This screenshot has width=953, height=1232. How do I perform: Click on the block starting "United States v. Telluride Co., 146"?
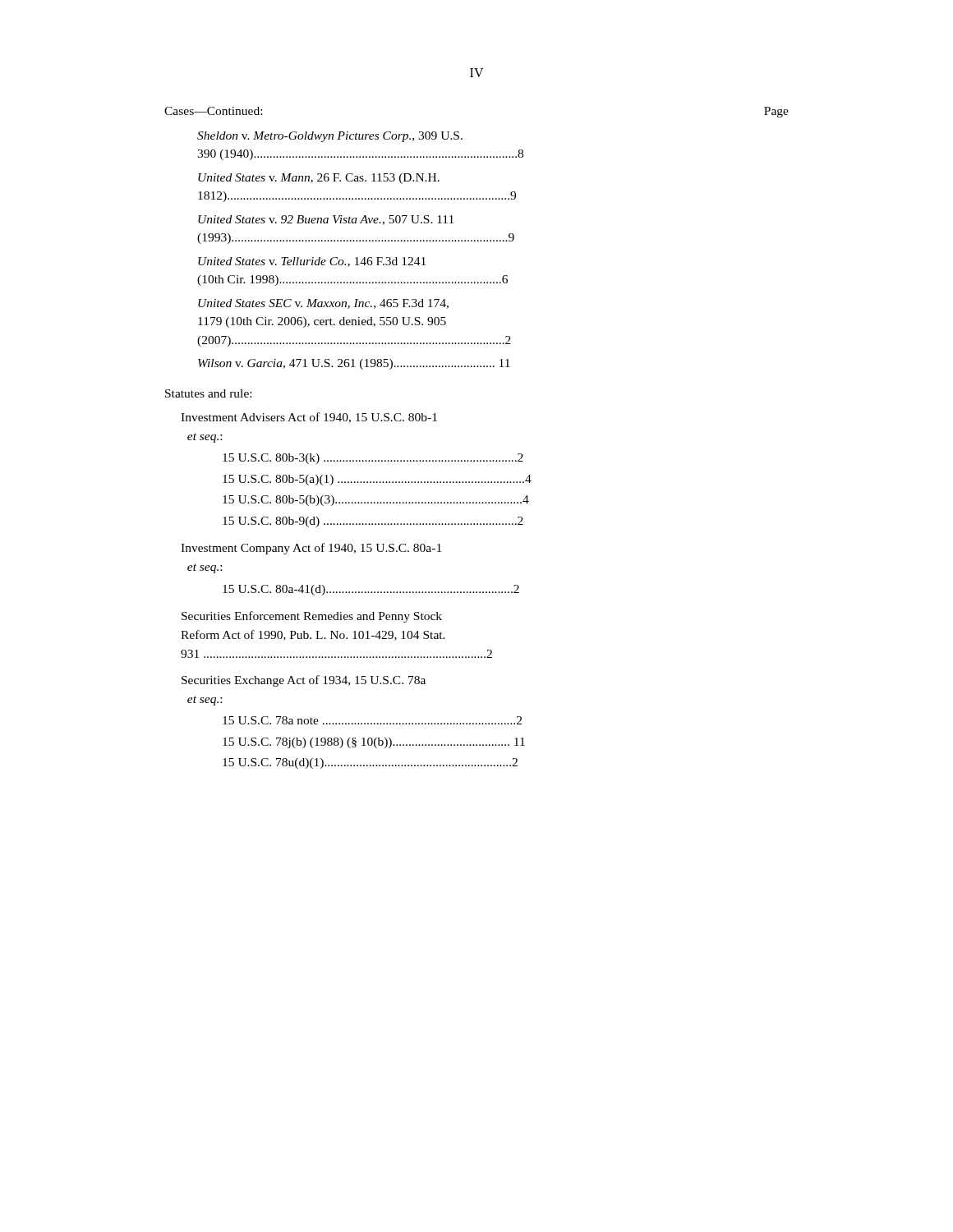click(353, 270)
